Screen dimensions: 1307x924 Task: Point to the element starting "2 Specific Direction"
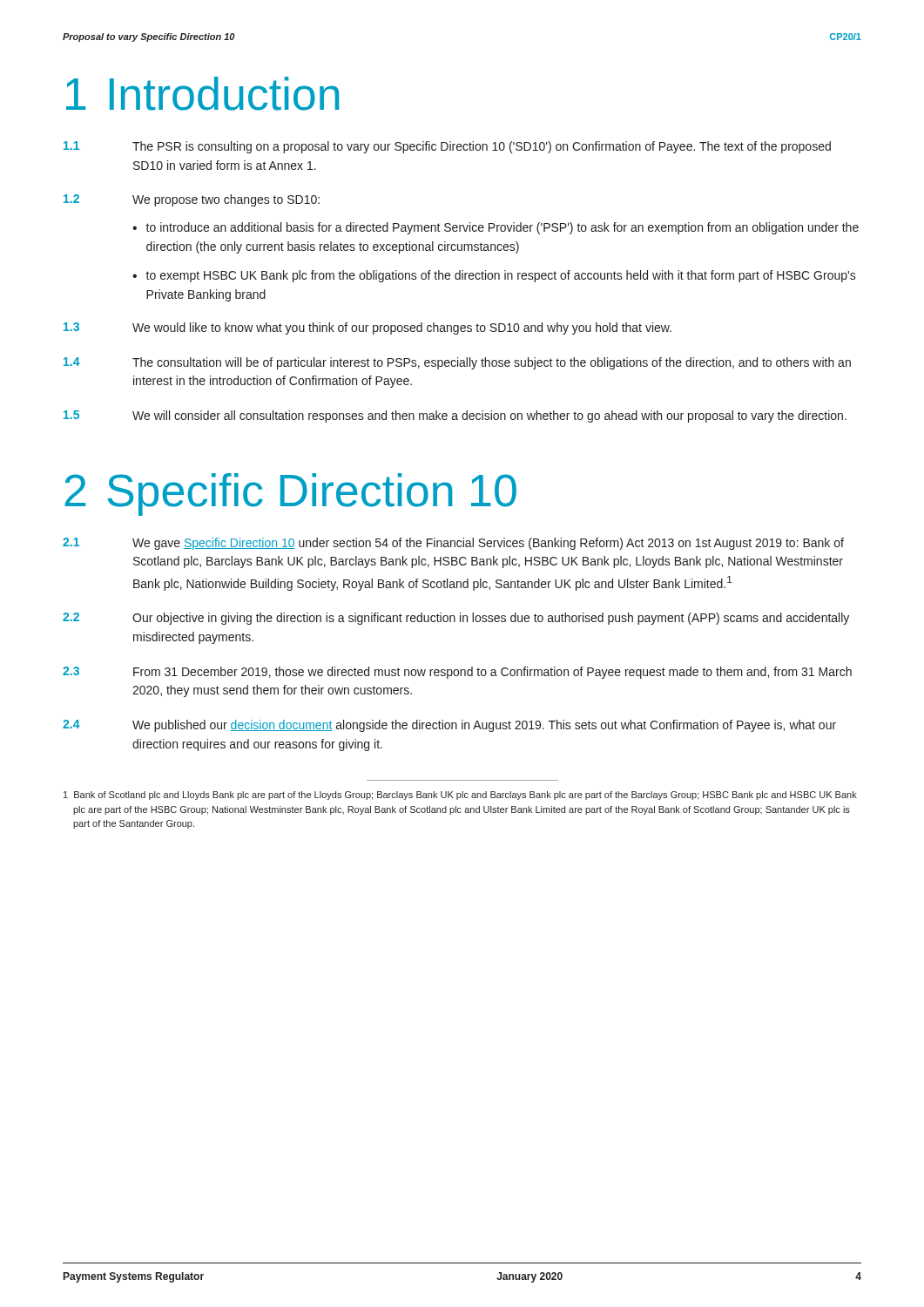pyautogui.click(x=290, y=490)
